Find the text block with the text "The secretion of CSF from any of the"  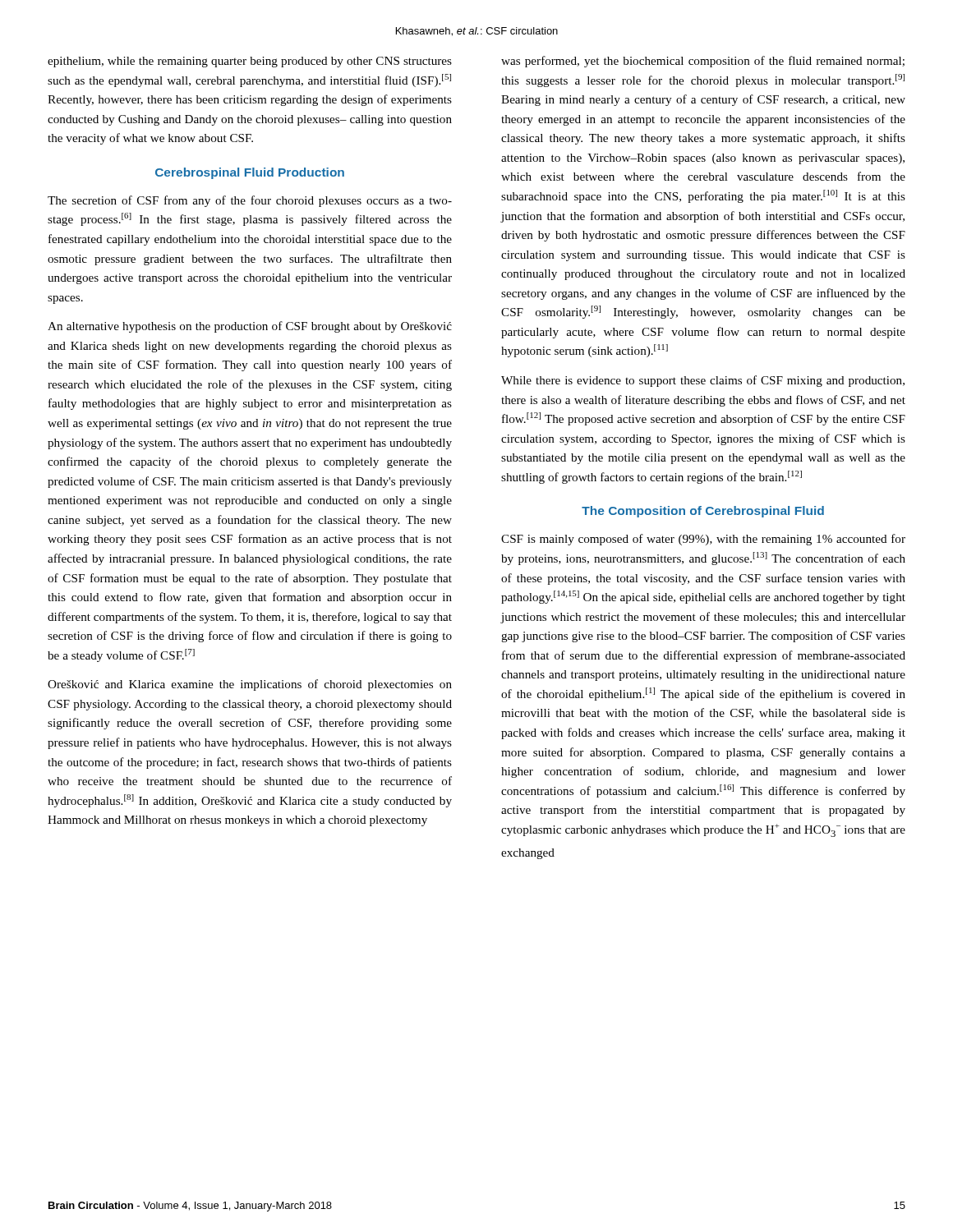point(250,248)
